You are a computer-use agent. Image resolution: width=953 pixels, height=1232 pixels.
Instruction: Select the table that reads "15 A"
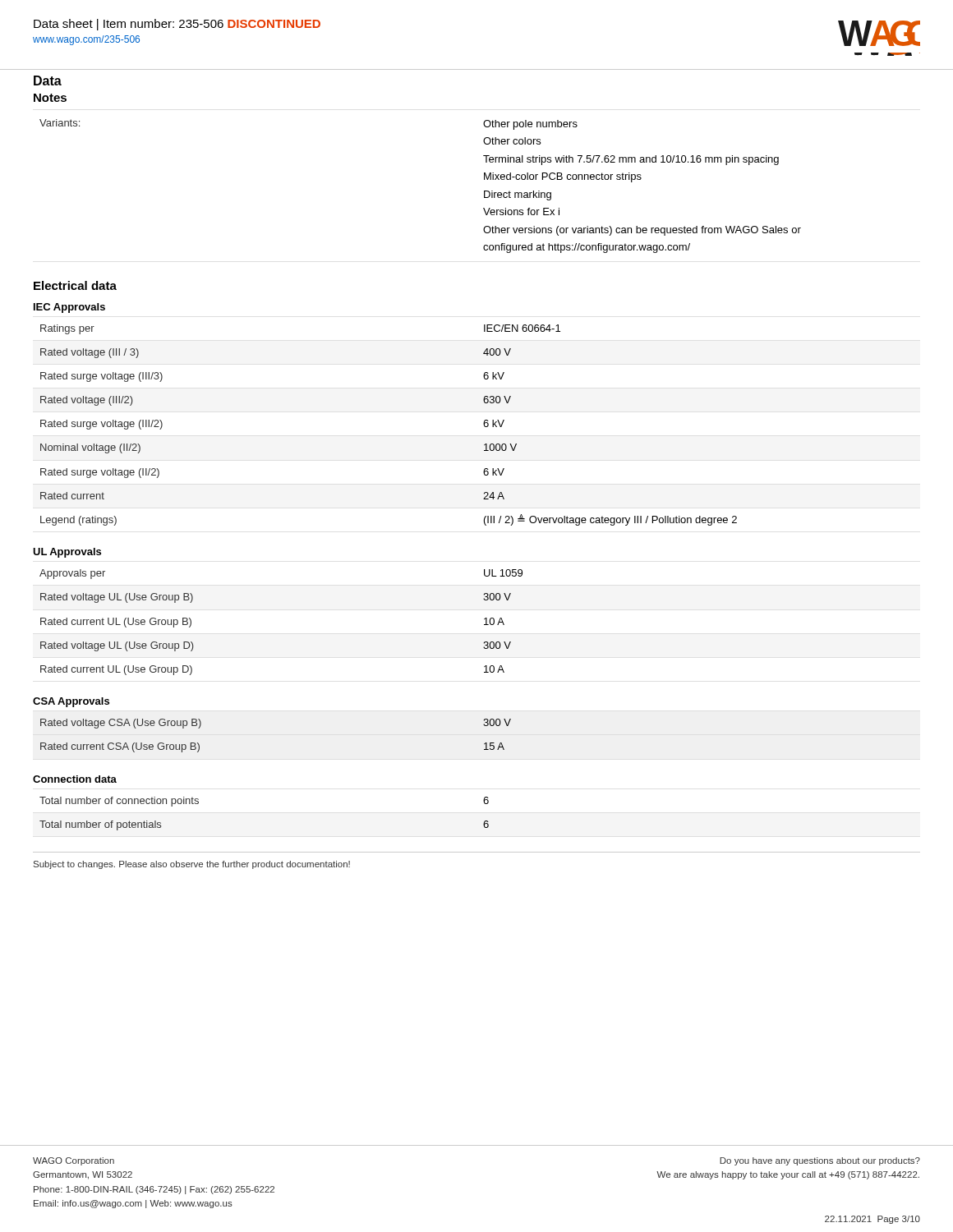[x=476, y=735]
